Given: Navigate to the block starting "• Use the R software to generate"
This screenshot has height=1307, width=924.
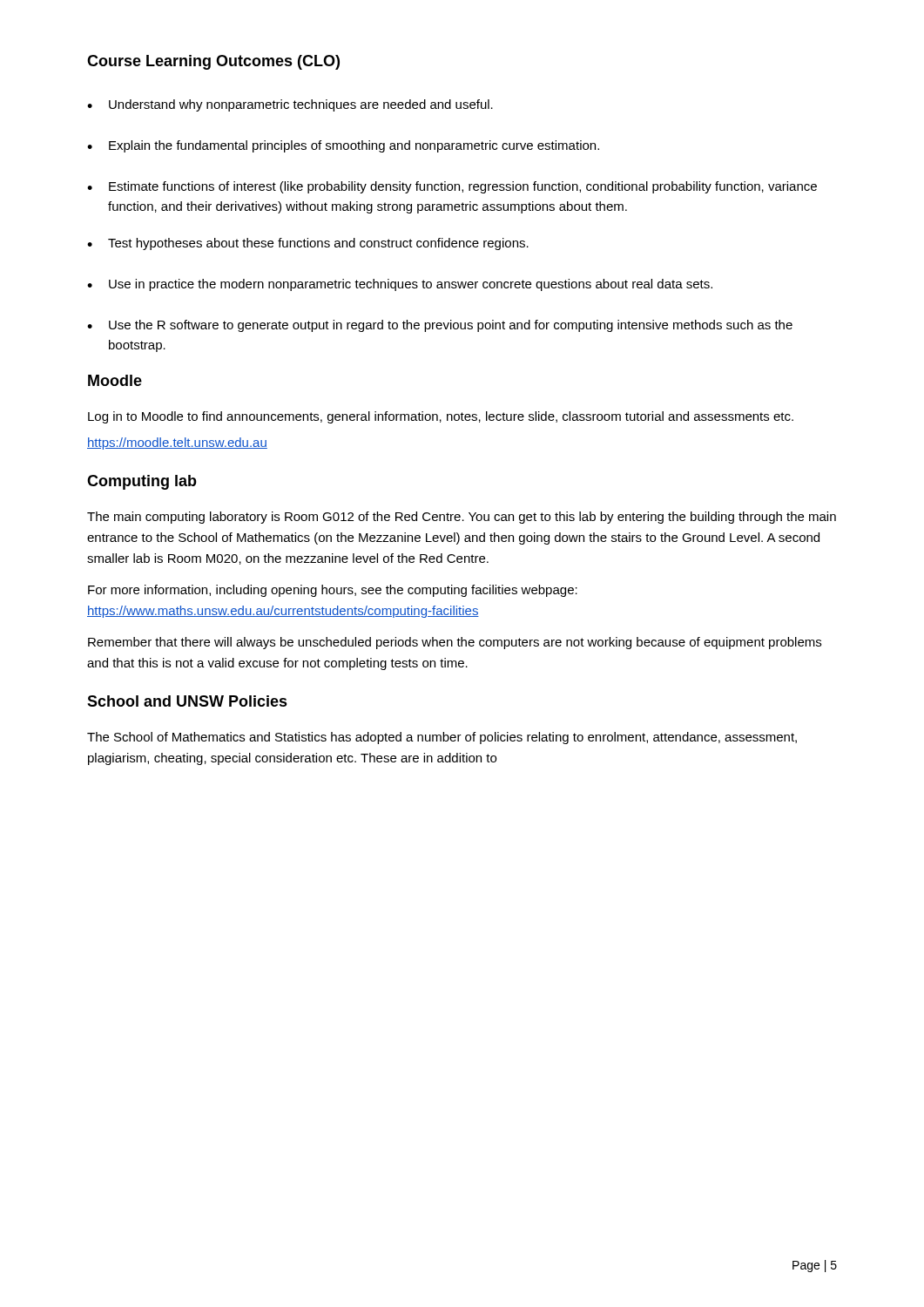Looking at the screenshot, I should click(x=462, y=335).
